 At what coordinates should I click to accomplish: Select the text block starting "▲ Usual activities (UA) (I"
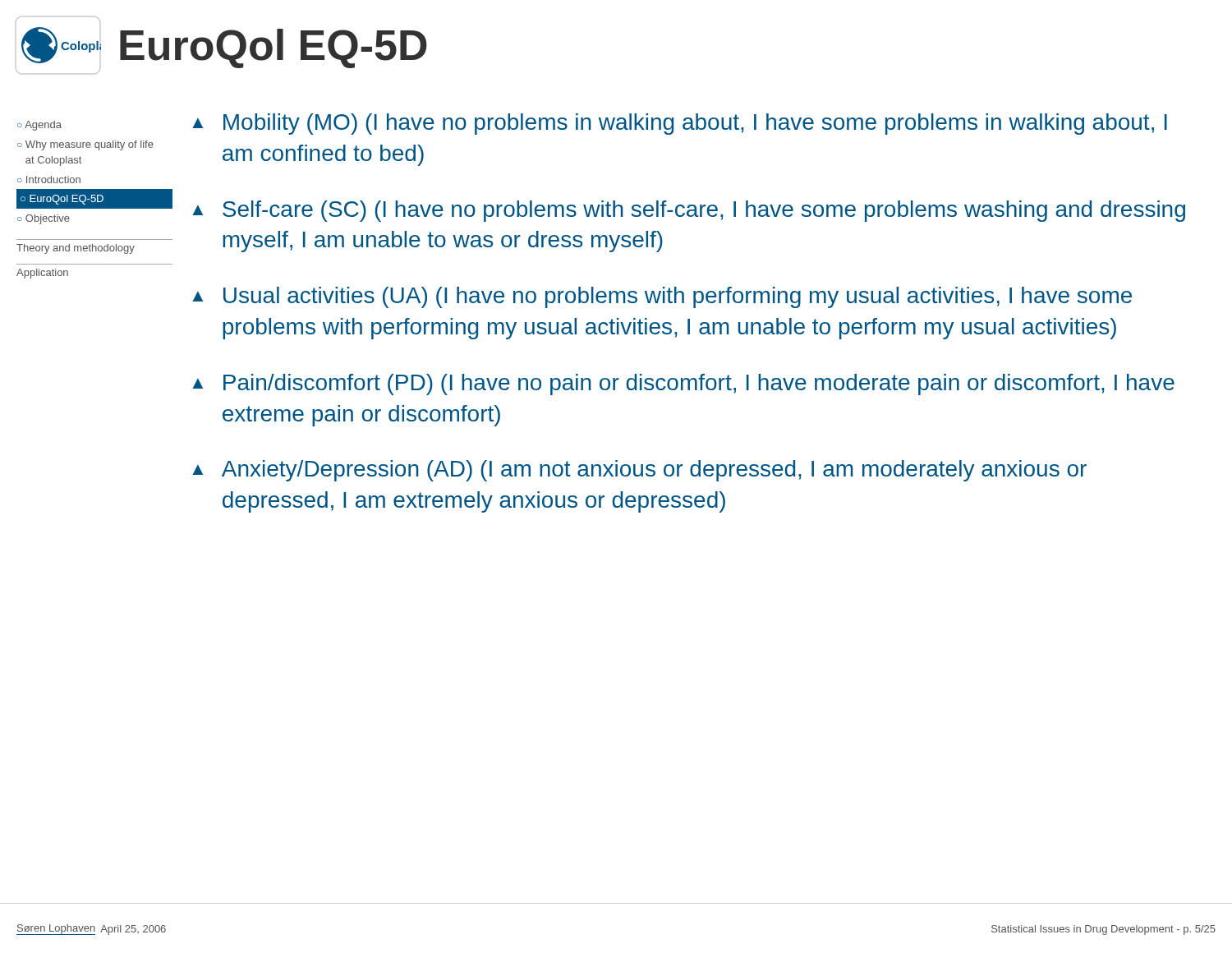pyautogui.click(x=694, y=311)
